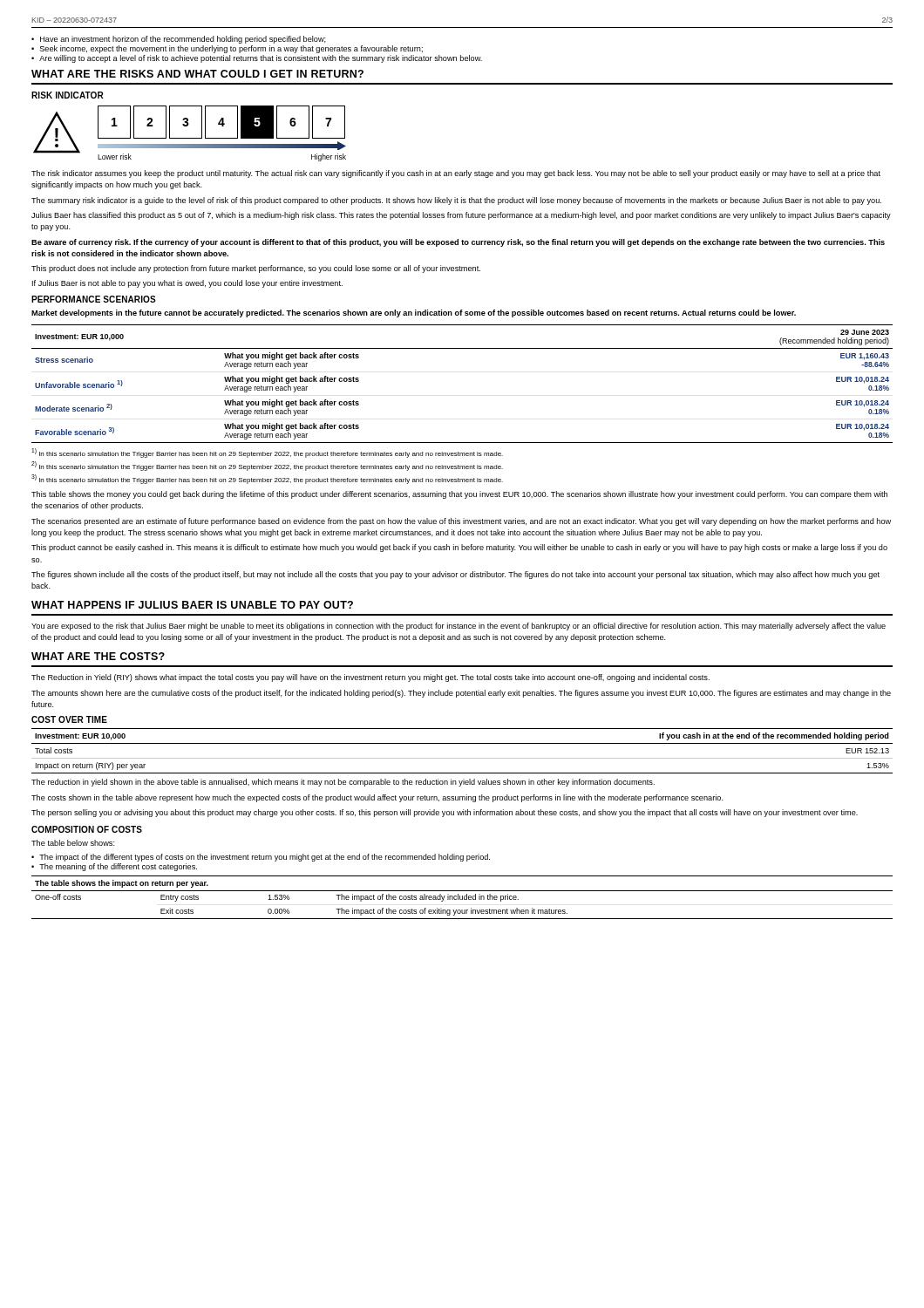Where is the passage that starts "The risk indicator assumes you keep the product"?
The image size is (924, 1308).
(456, 179)
